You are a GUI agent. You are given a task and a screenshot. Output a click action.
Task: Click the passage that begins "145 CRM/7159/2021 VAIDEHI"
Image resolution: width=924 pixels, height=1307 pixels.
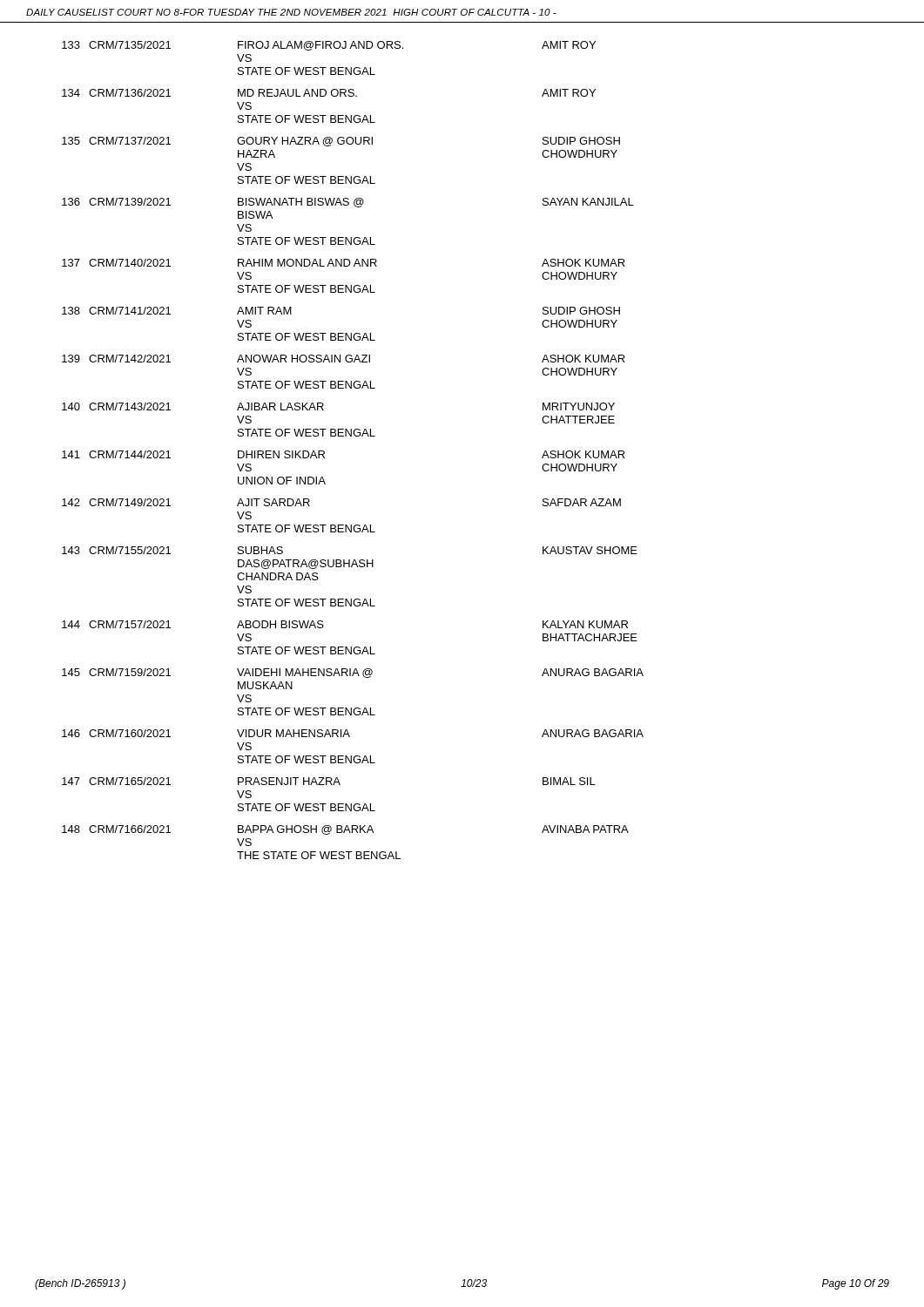[x=353, y=673]
